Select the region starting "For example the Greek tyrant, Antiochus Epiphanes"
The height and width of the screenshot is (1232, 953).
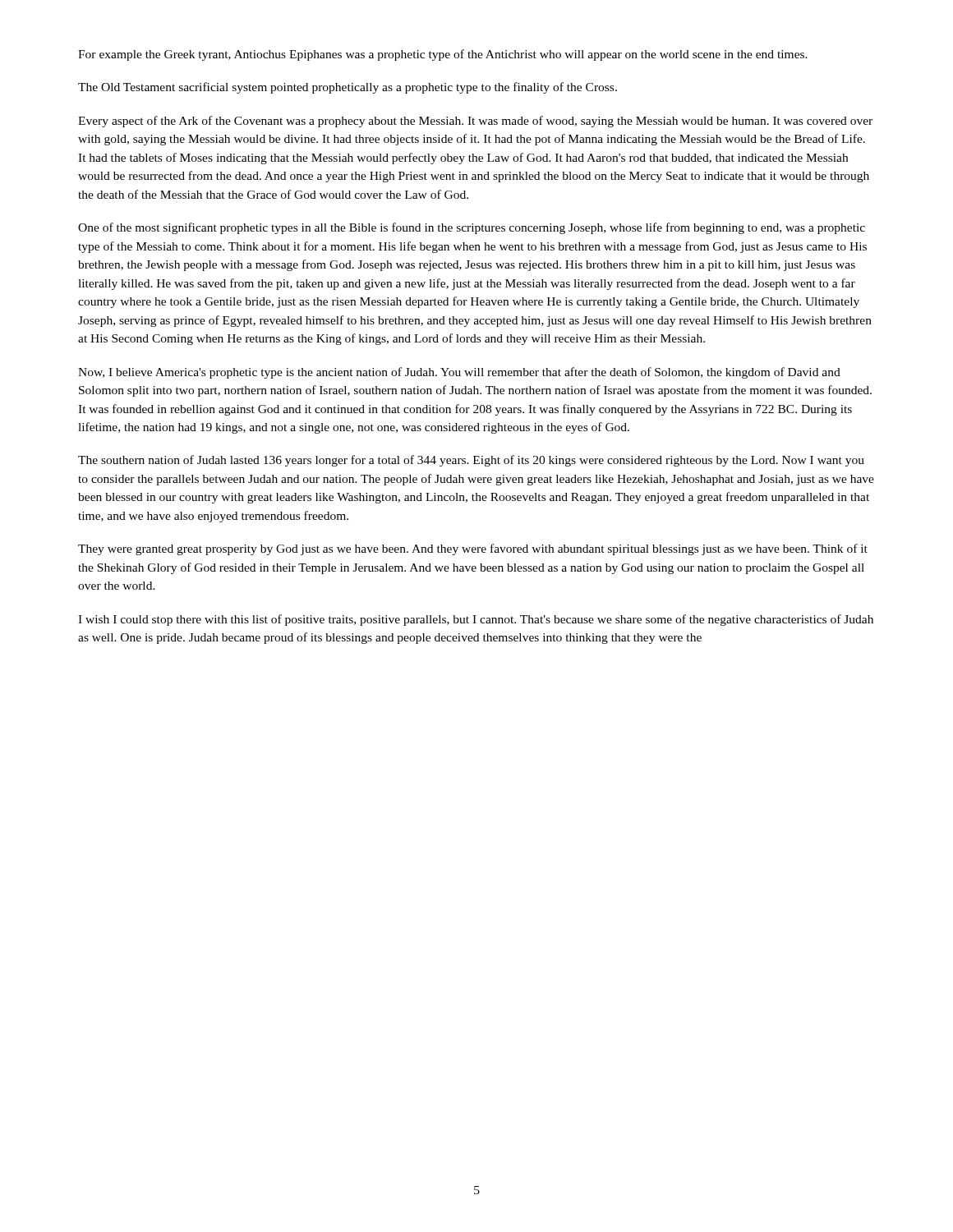(443, 54)
